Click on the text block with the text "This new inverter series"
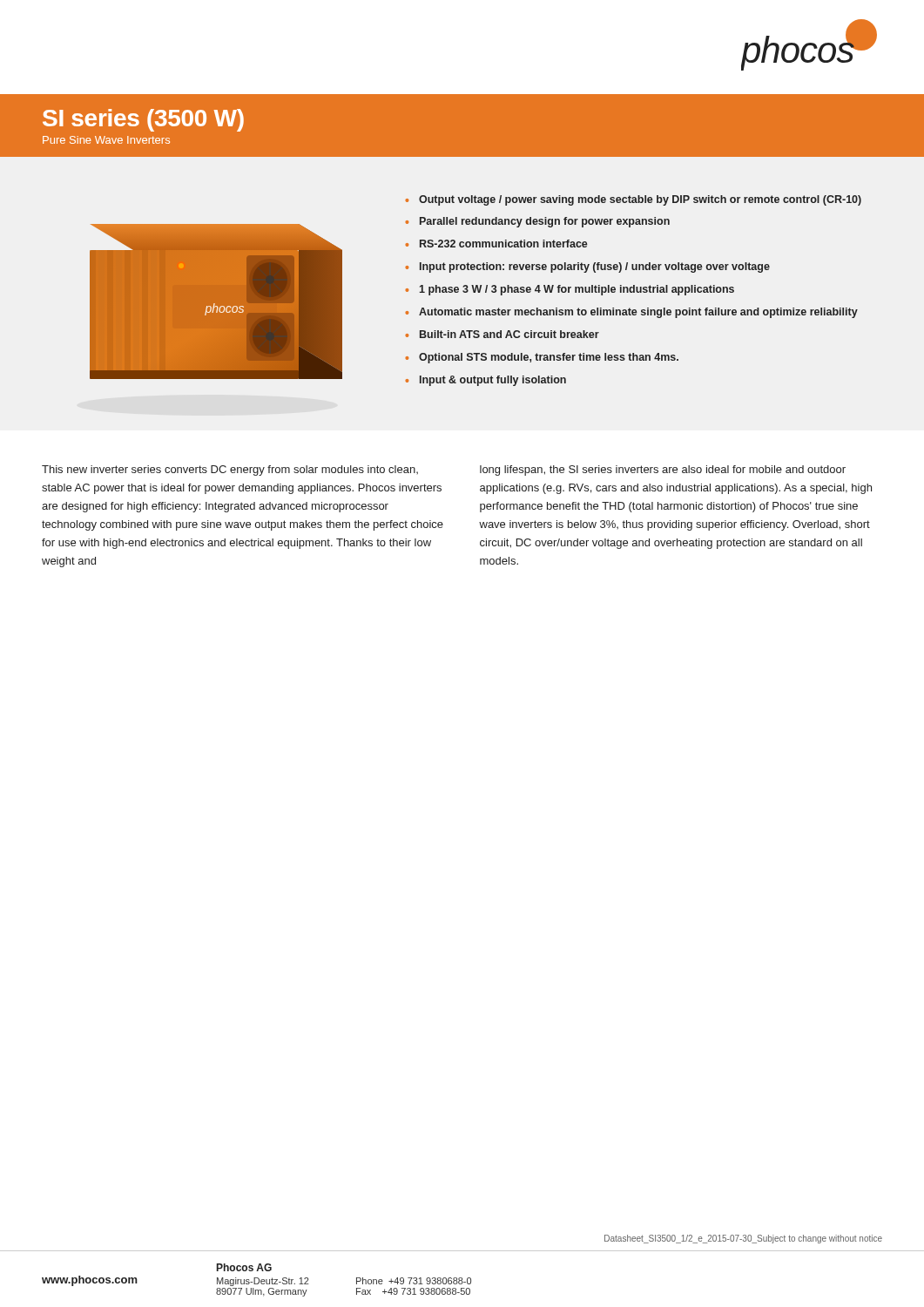 coord(243,515)
